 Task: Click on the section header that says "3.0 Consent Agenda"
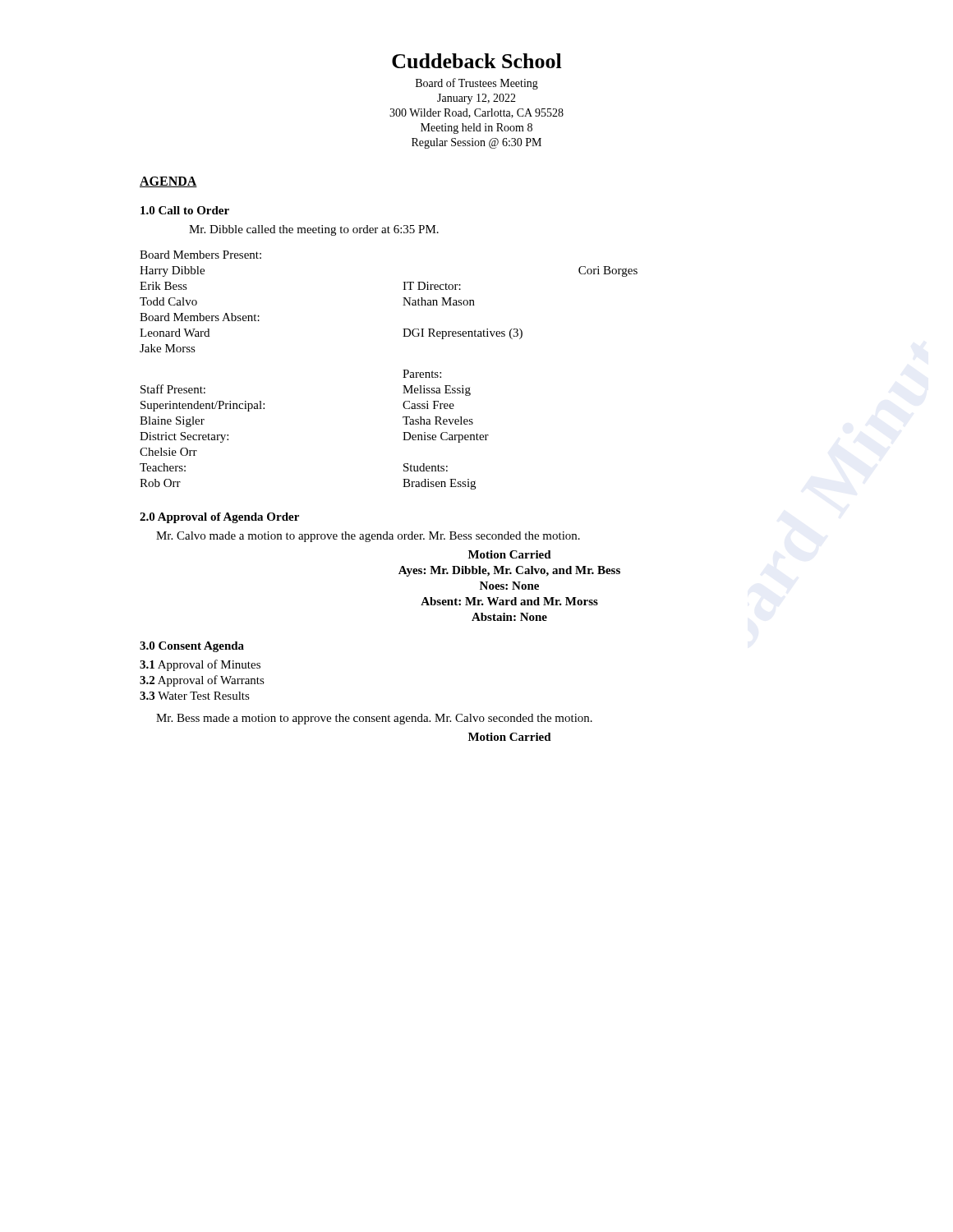(x=192, y=646)
